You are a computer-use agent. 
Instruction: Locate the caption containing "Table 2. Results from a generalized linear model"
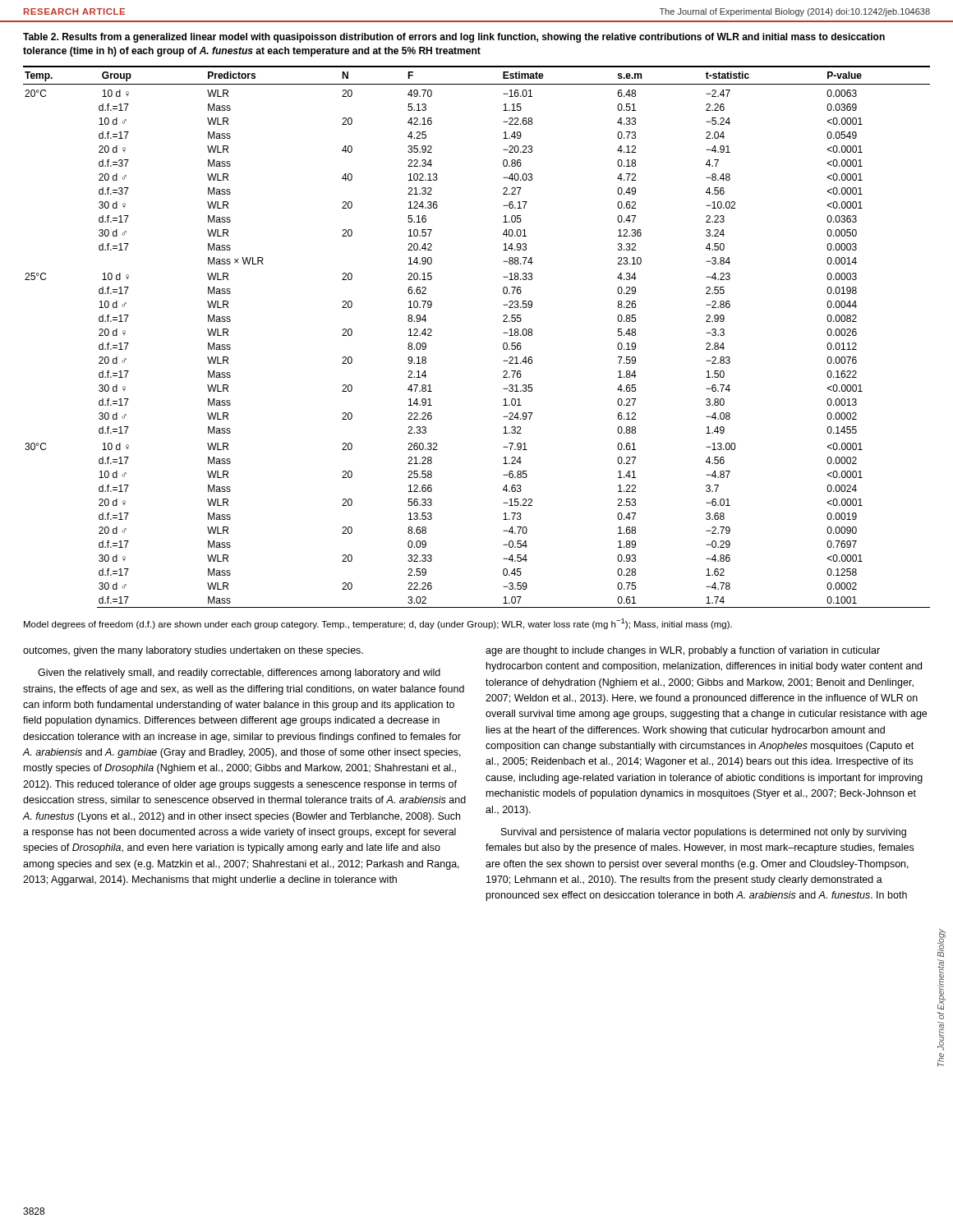point(454,44)
